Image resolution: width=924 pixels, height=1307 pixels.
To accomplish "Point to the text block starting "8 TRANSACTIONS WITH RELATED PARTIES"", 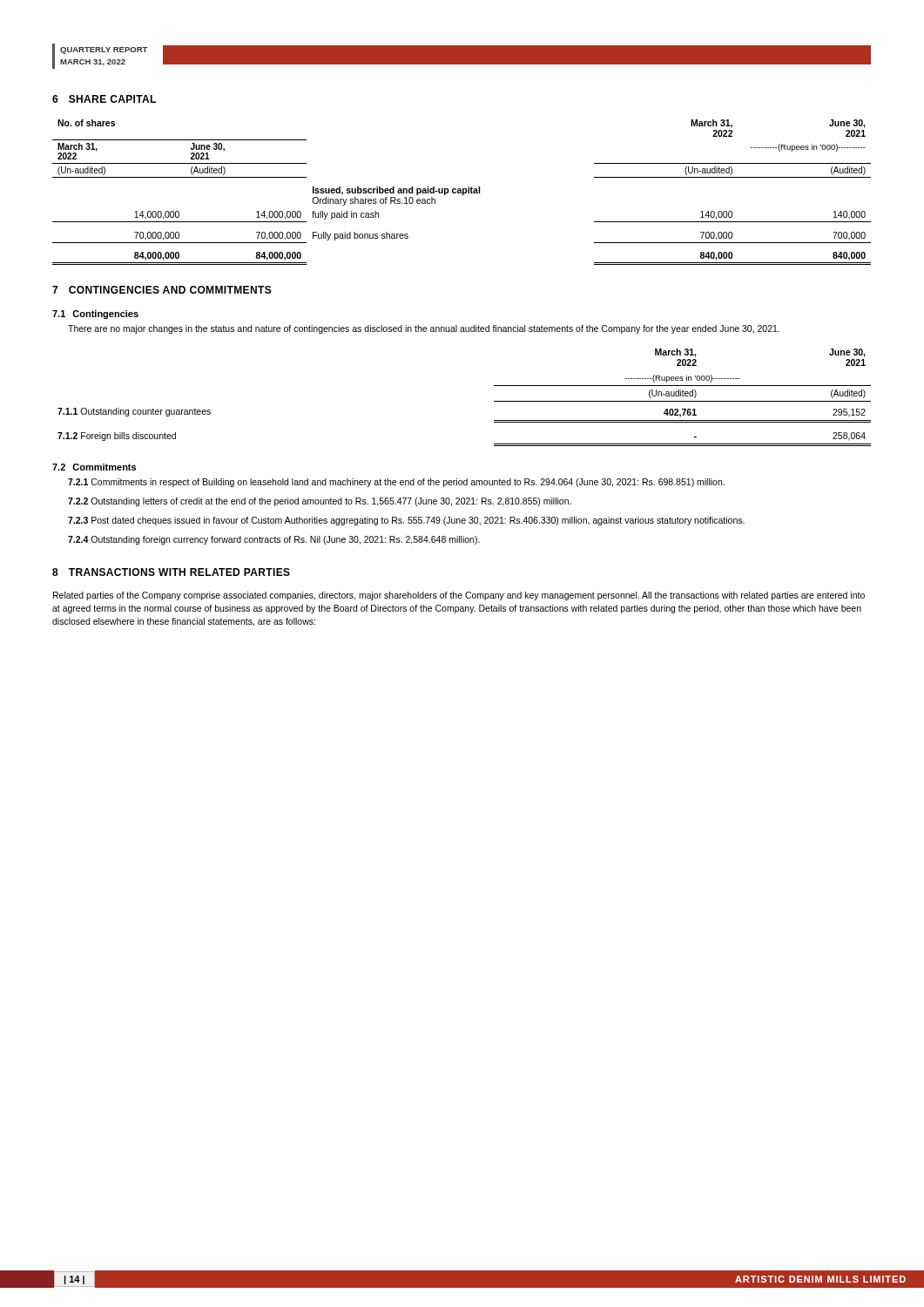I will coord(171,572).
